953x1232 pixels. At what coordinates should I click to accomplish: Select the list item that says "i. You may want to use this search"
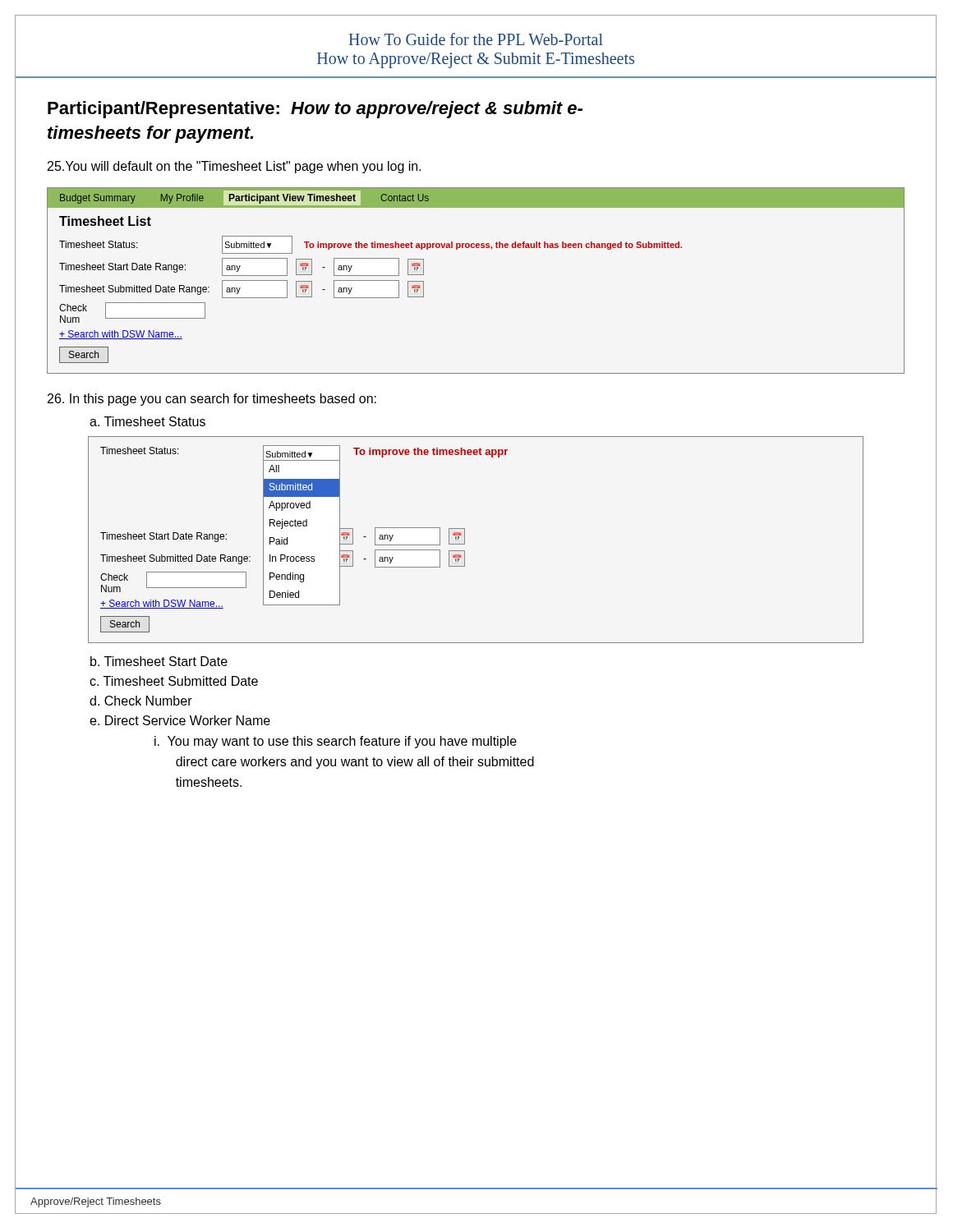click(344, 762)
